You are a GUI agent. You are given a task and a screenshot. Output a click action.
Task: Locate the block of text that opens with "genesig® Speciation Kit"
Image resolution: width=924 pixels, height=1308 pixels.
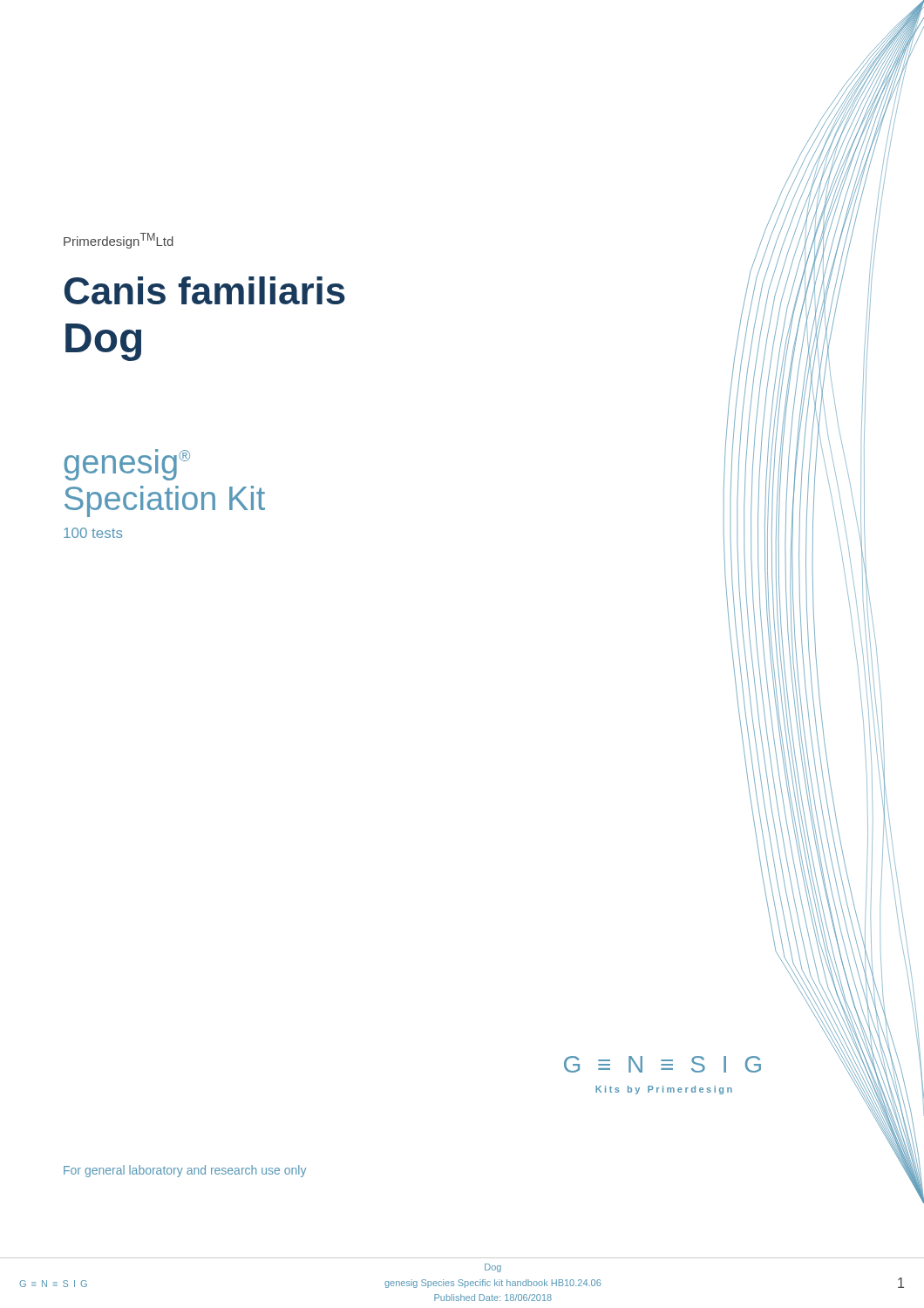point(237,493)
